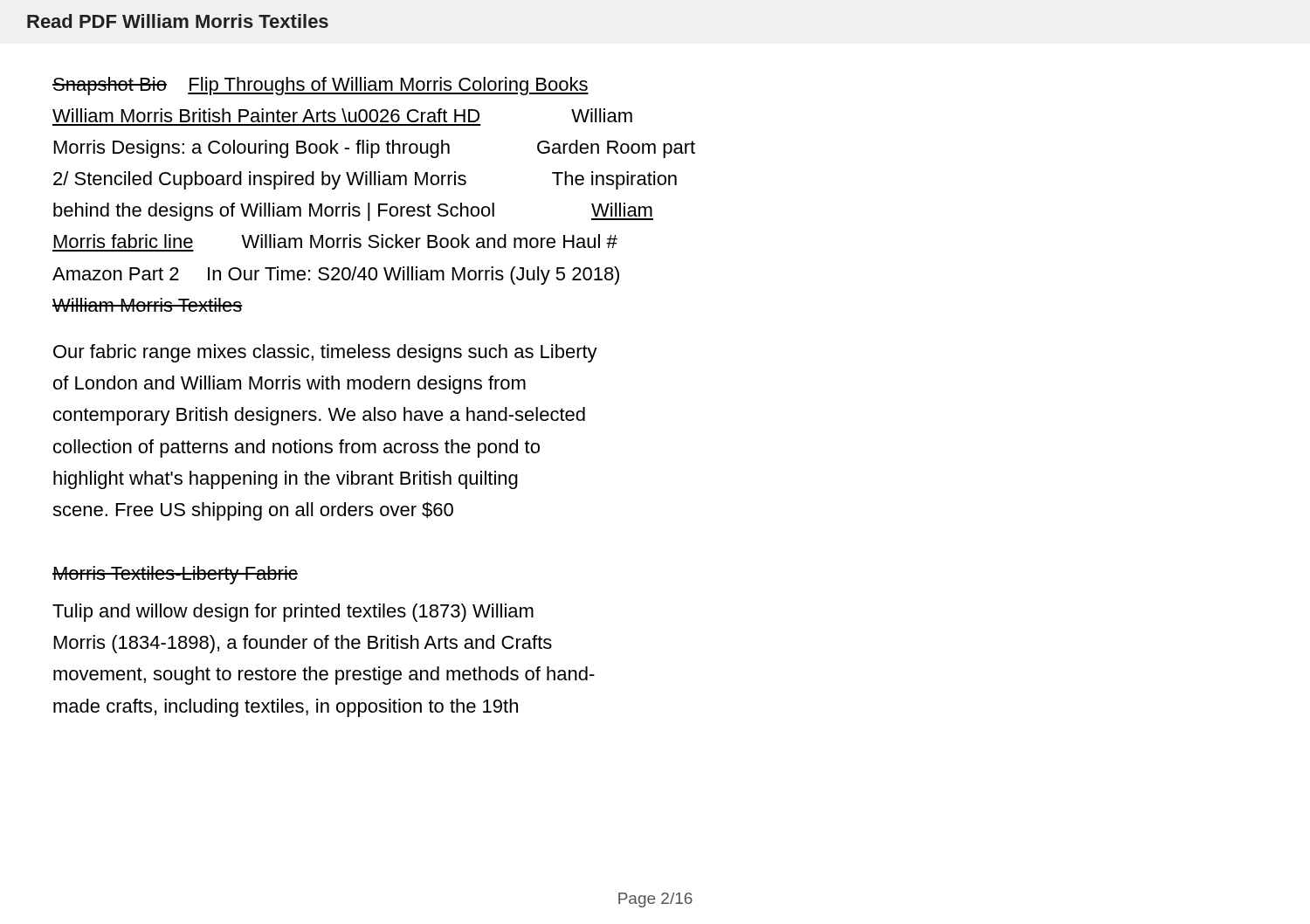Locate the block of text that opens with "Tulip and willow design for"

tap(324, 658)
